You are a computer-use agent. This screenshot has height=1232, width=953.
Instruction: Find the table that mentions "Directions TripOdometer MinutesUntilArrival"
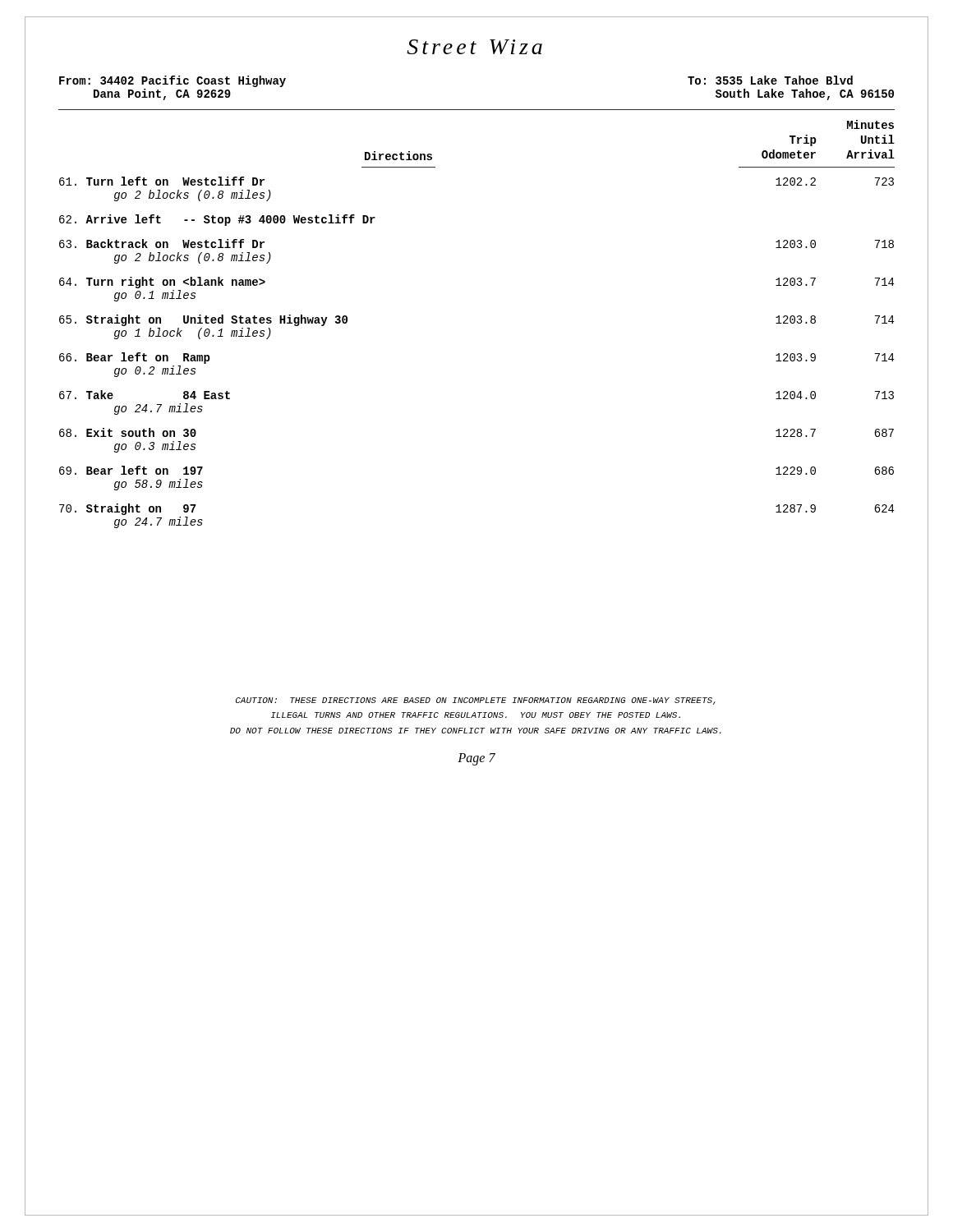click(x=476, y=319)
